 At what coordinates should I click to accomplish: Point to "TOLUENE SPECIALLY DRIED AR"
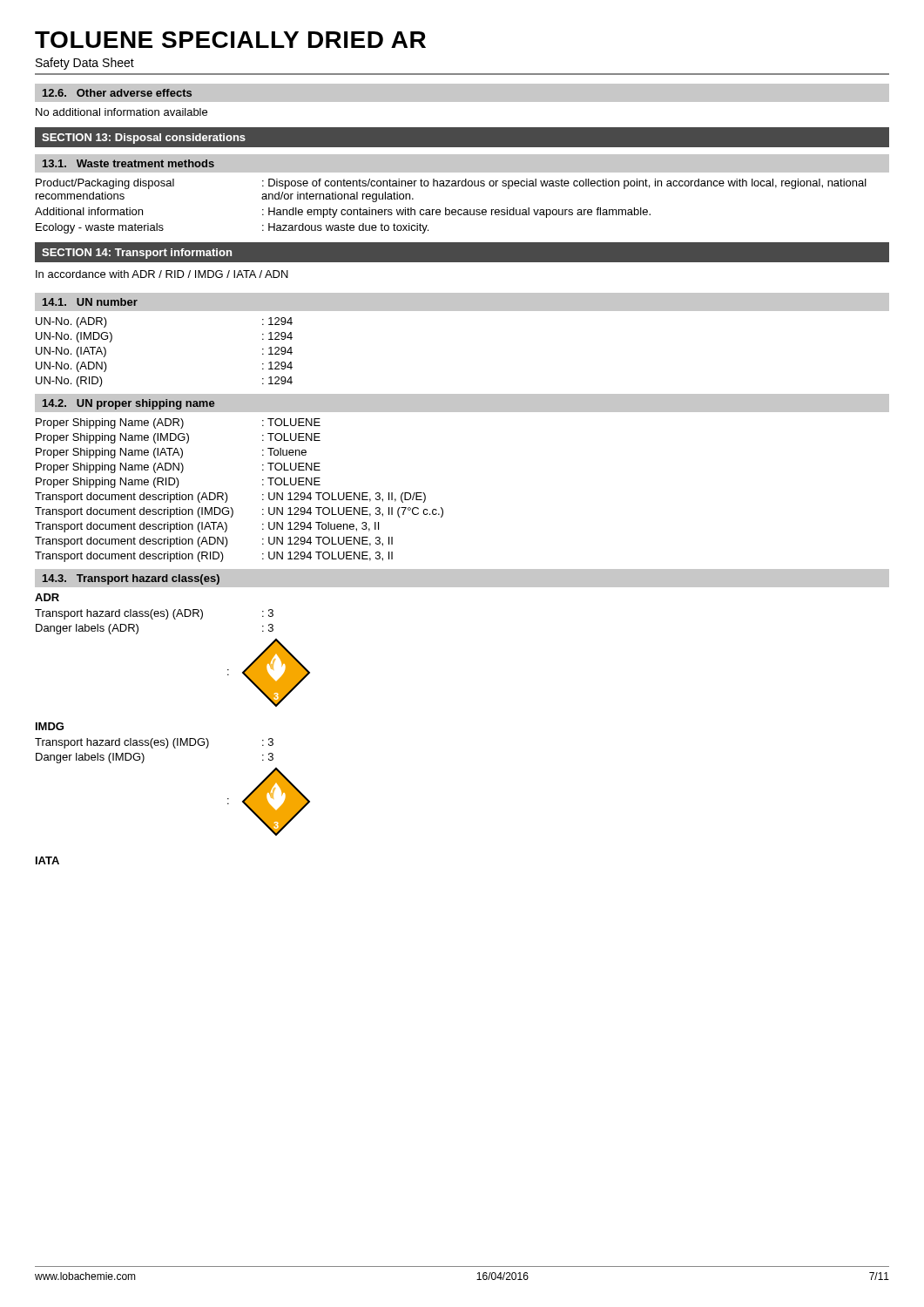pos(231,40)
